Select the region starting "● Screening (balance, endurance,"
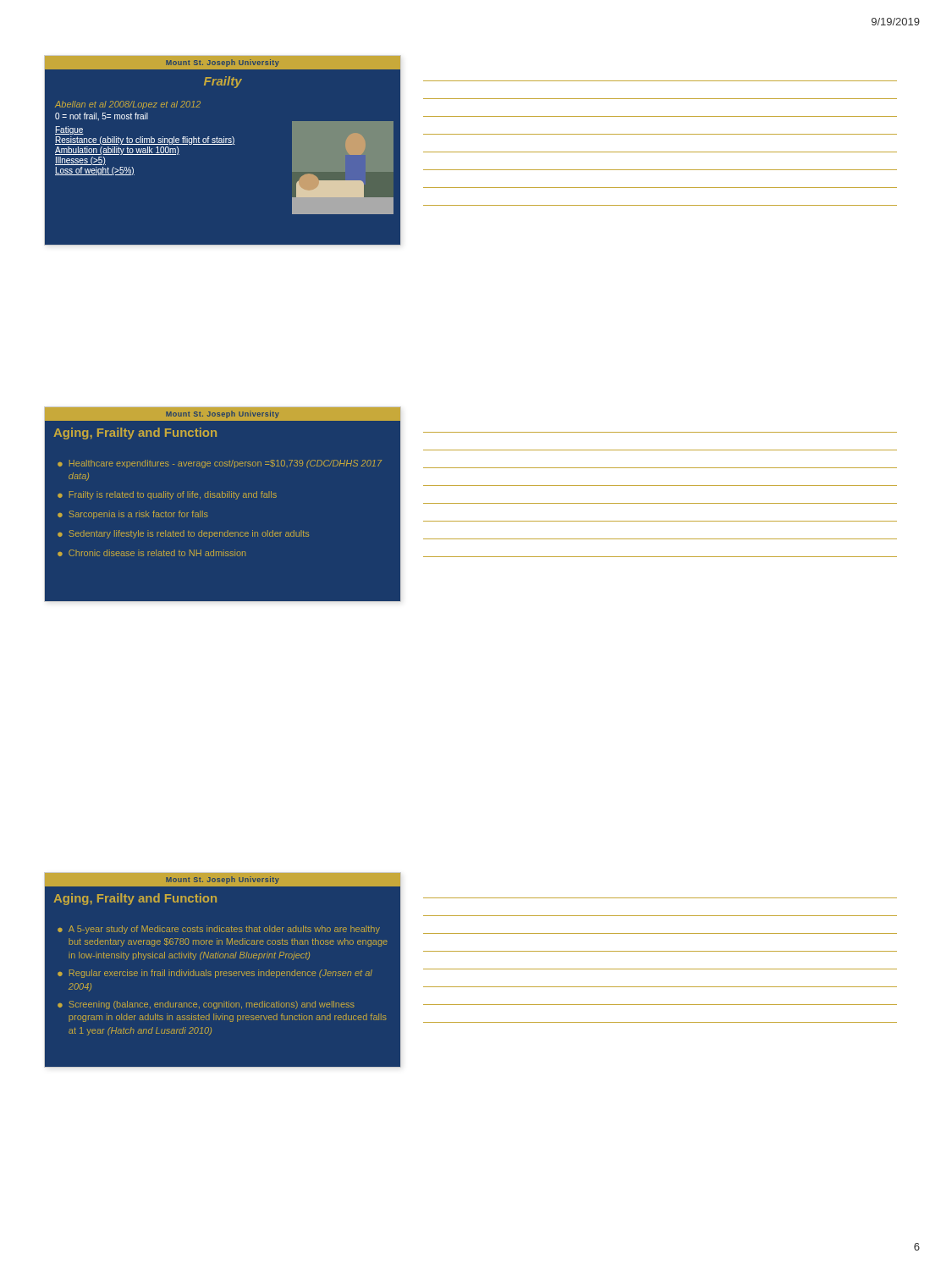 [223, 1018]
